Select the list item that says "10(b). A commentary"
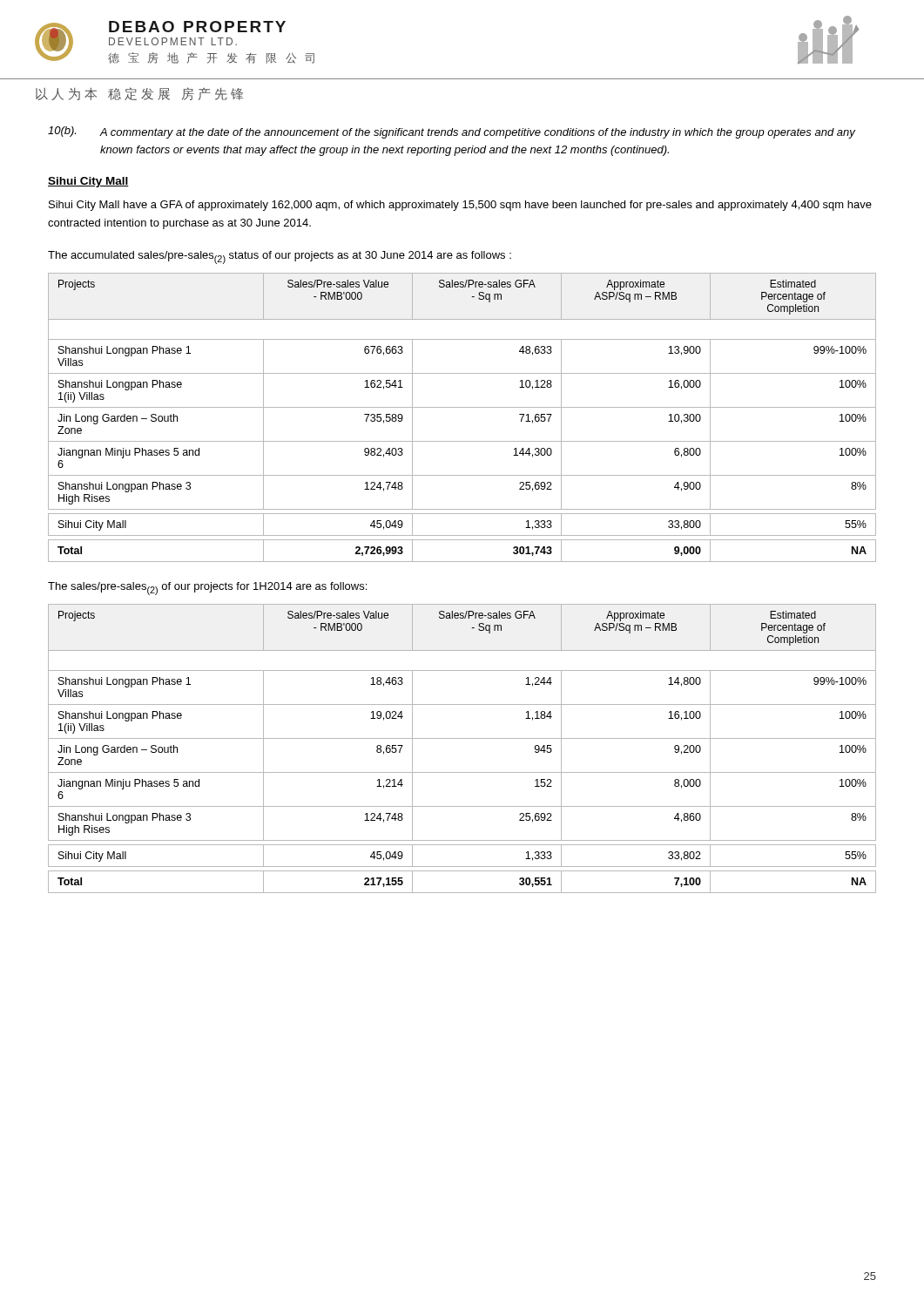 pyautogui.click(x=462, y=141)
